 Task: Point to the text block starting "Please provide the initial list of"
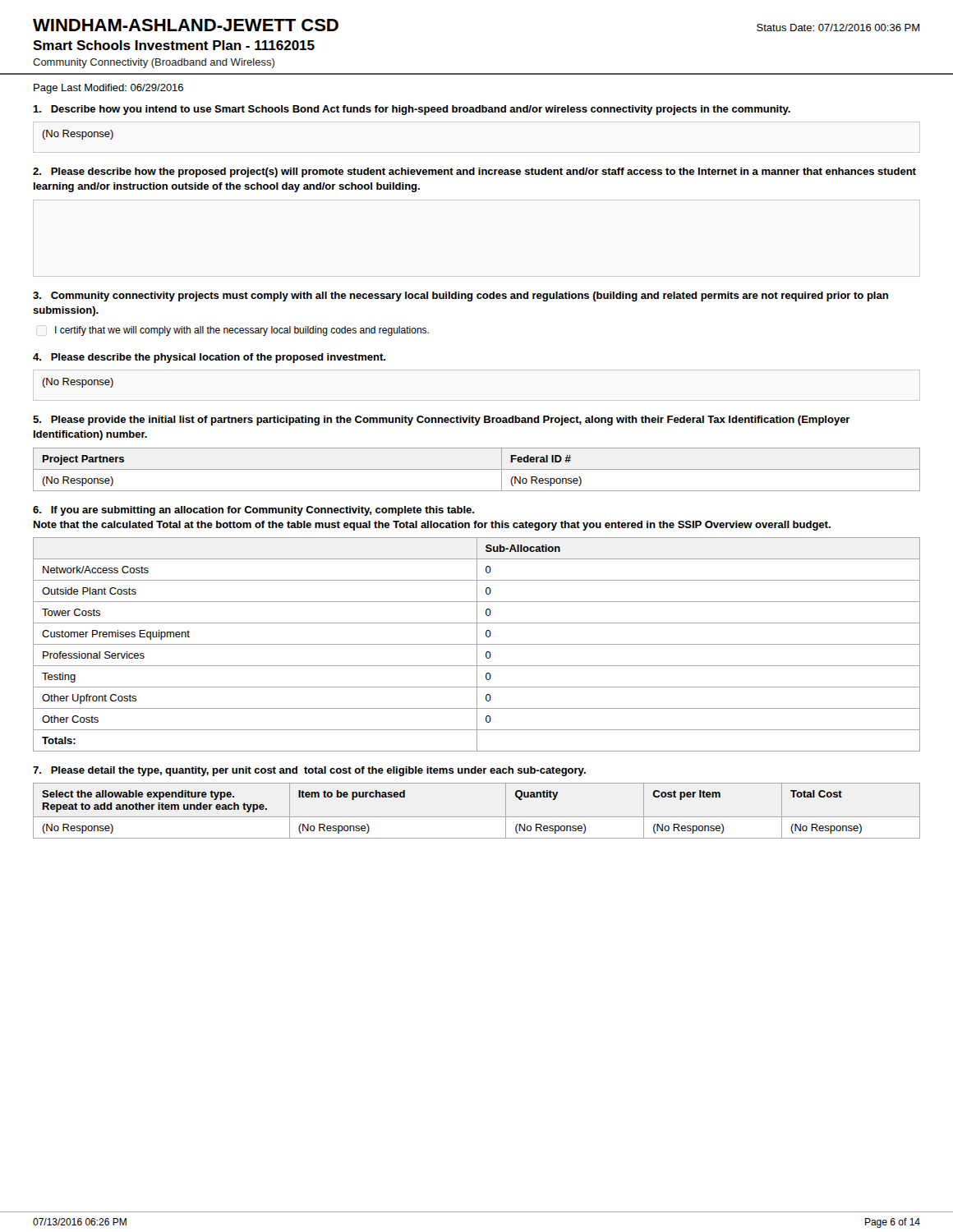(x=476, y=427)
